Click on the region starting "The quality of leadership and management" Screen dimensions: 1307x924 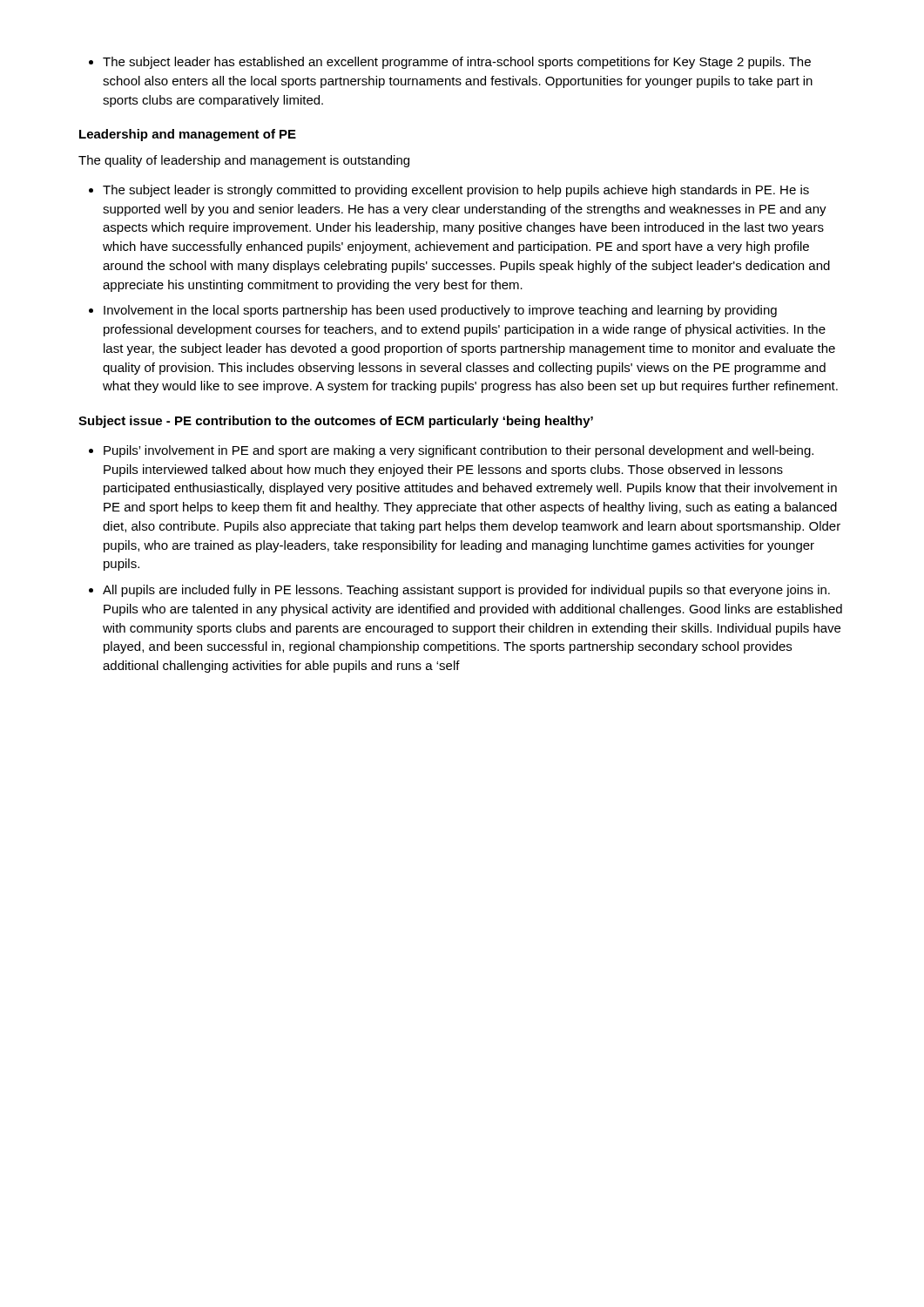(x=244, y=160)
